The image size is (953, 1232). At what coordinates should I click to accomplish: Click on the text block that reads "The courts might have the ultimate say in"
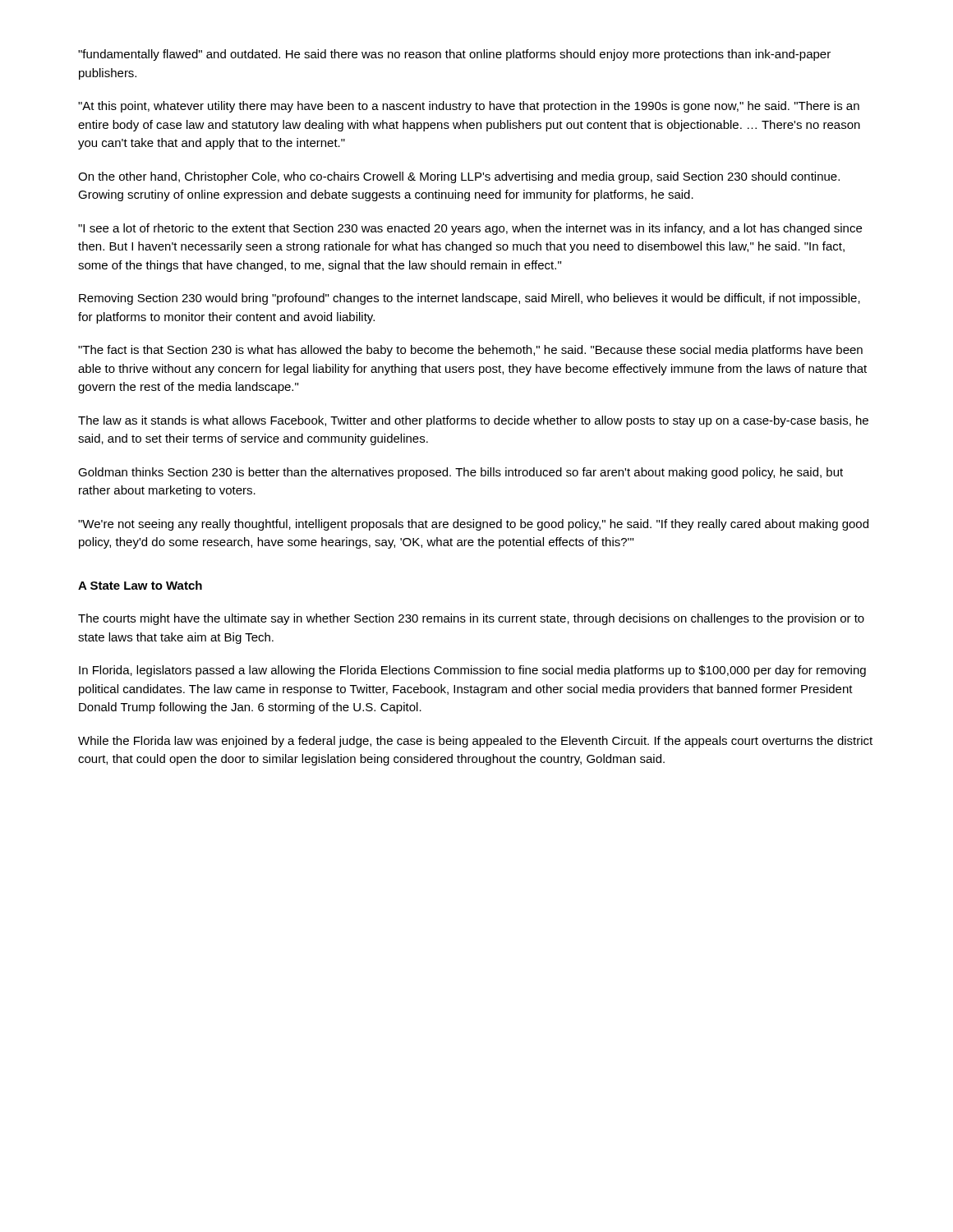[471, 627]
